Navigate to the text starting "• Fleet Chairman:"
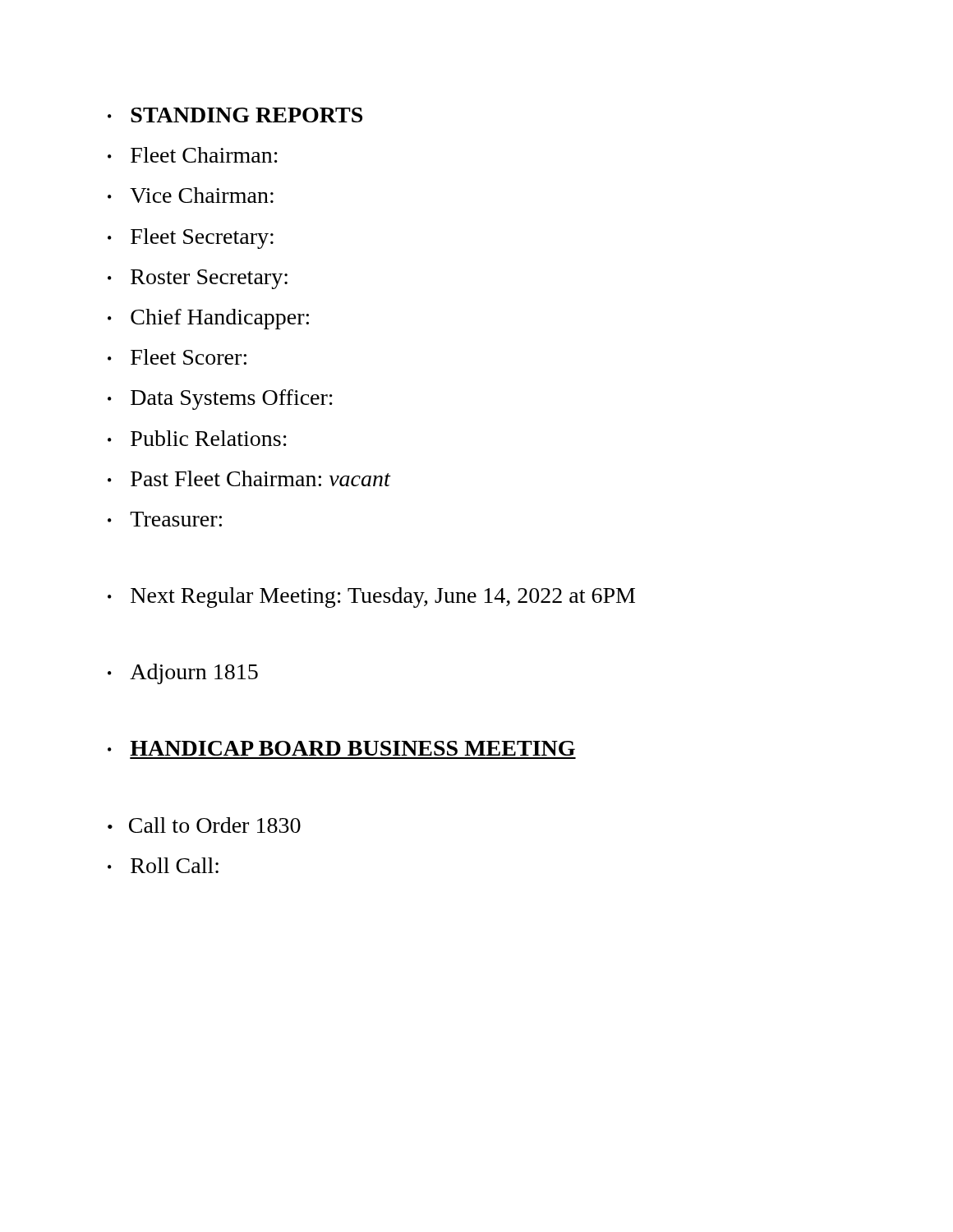Viewport: 953px width, 1232px height. click(x=193, y=155)
